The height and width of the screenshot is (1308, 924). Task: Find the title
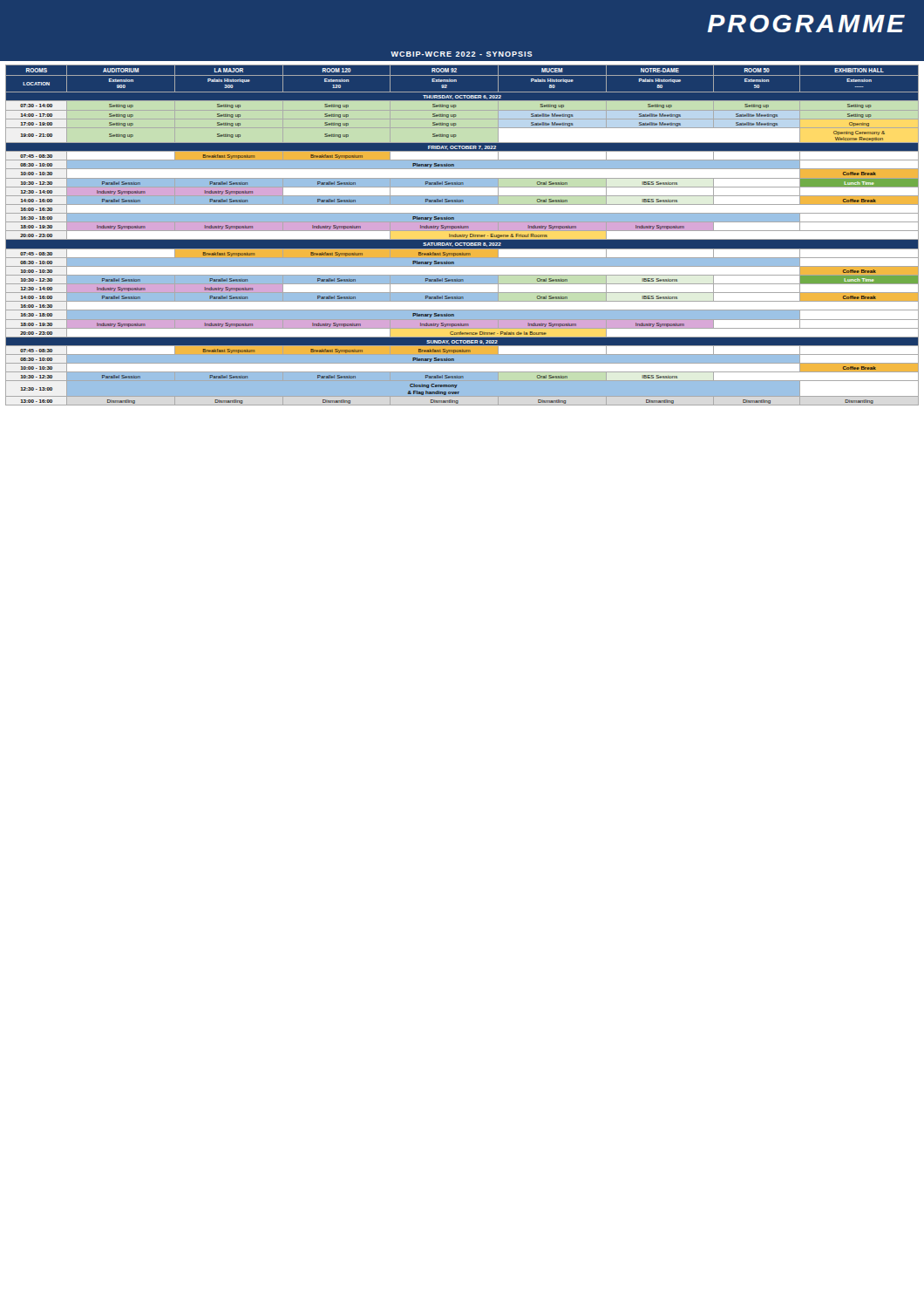[807, 23]
